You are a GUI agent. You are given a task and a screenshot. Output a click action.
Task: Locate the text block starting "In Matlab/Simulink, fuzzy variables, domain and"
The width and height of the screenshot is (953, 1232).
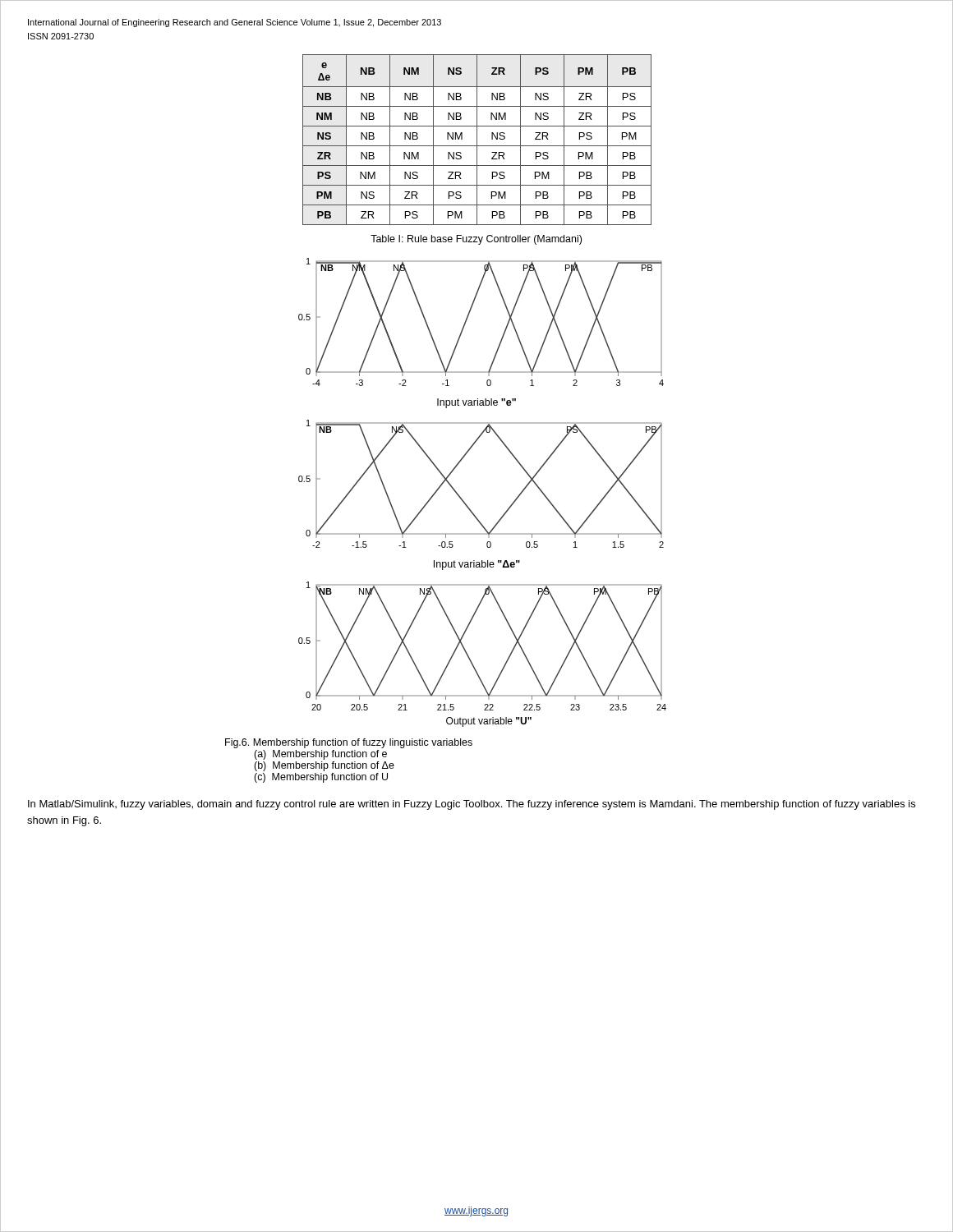click(471, 812)
